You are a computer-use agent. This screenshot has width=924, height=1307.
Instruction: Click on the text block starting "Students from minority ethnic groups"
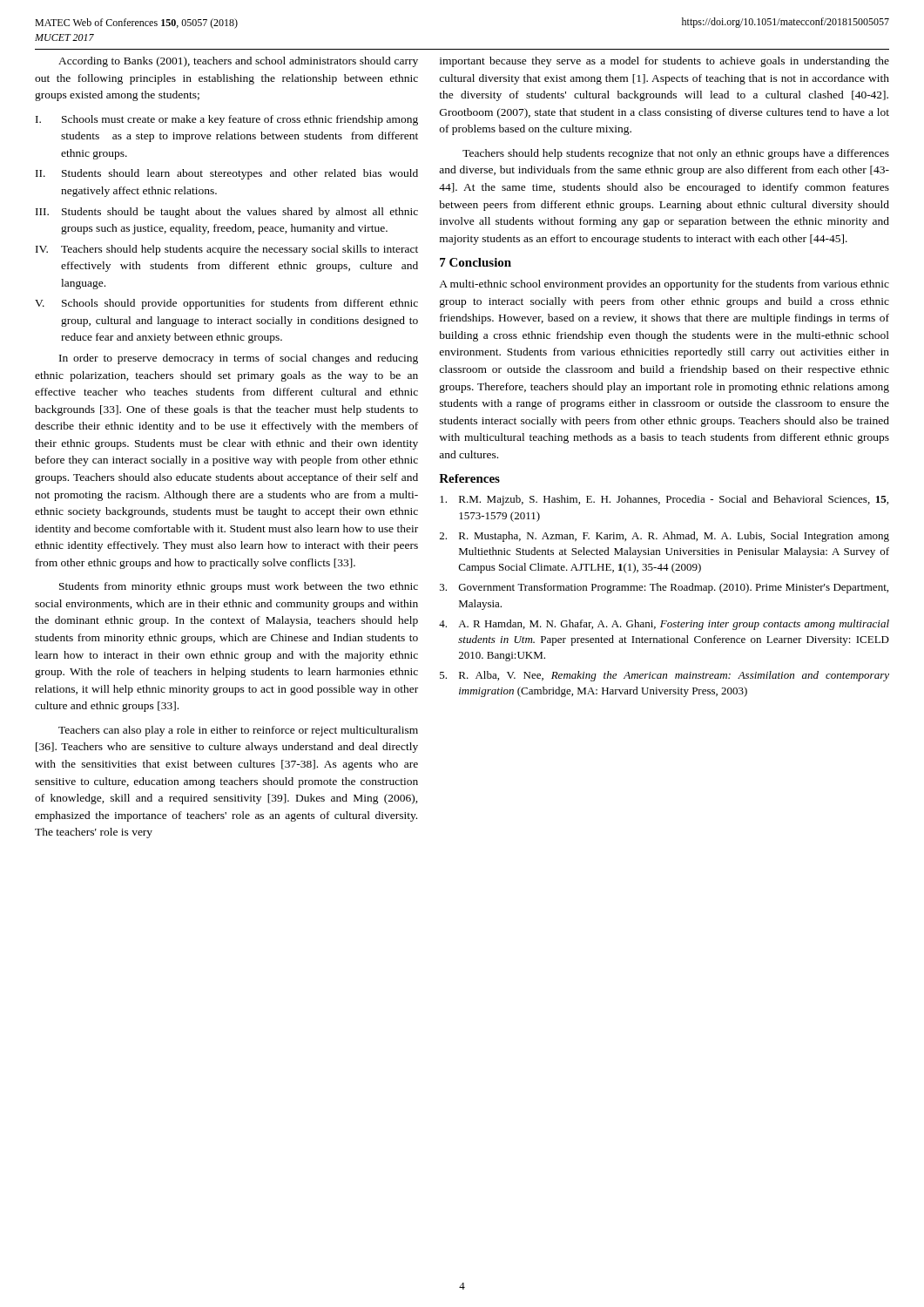227,646
